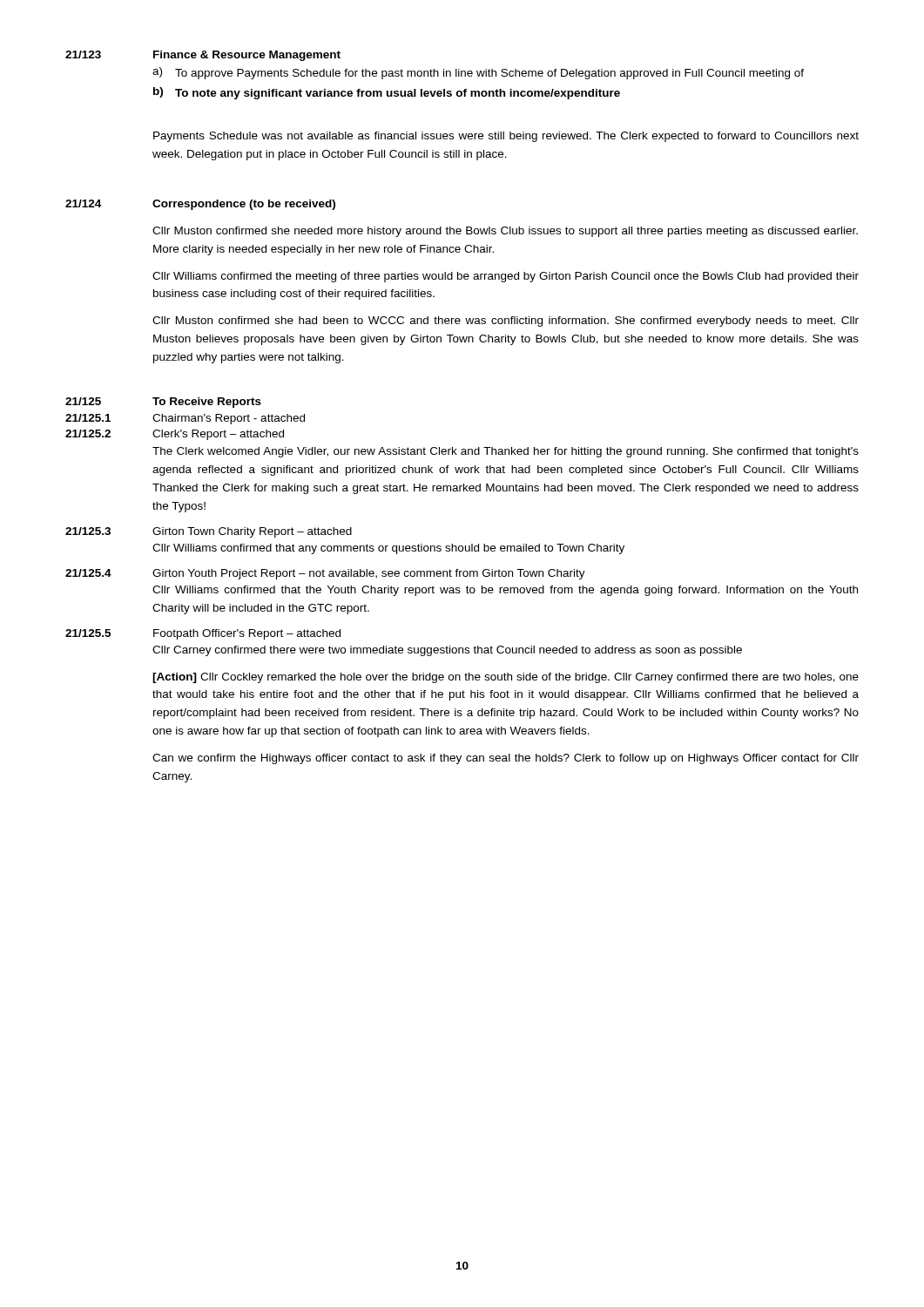924x1307 pixels.
Task: Find the block on this page that starts "Cllr Williams confirmed the meeting"
Action: 506,284
